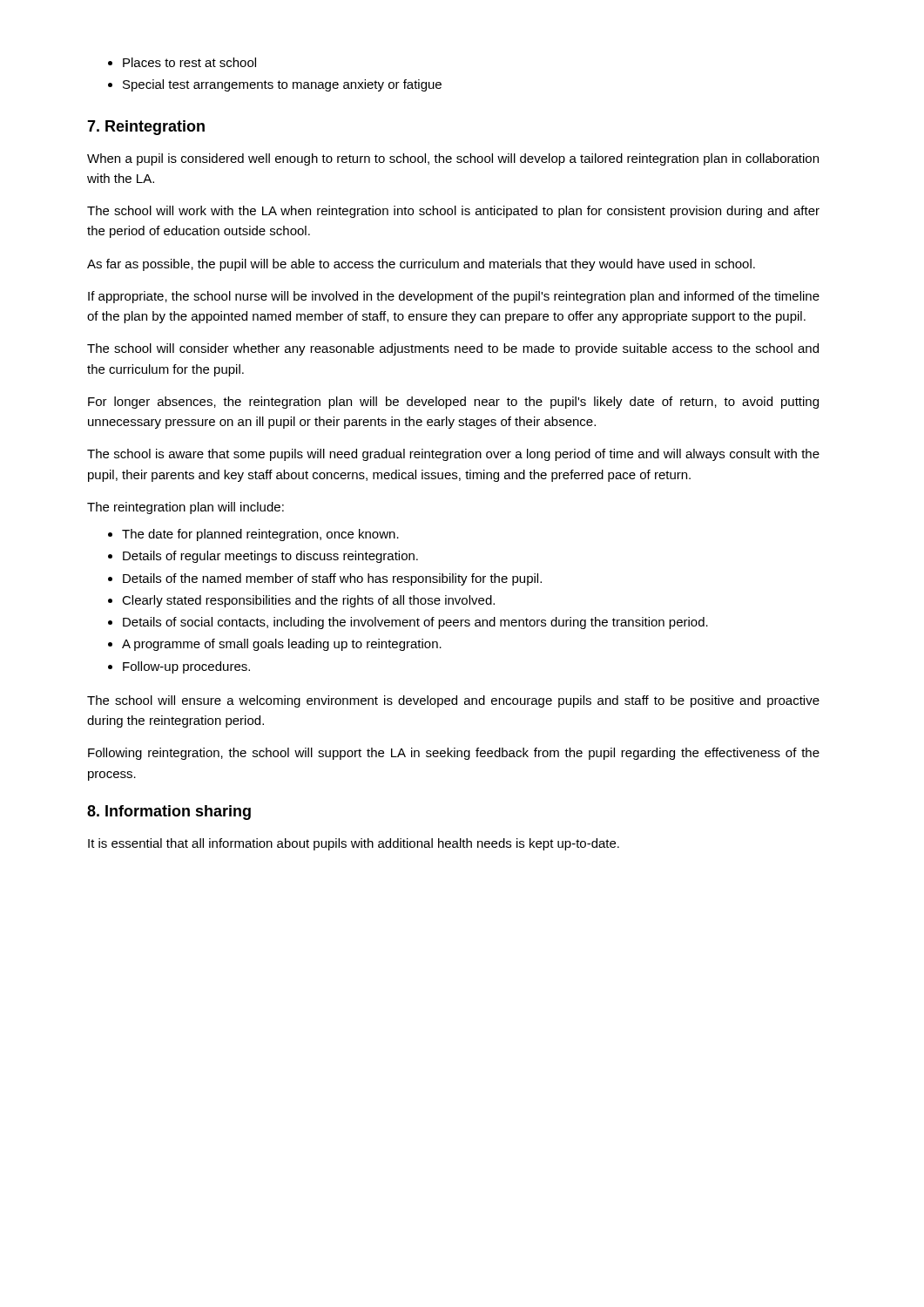Navigate to the text starting "Details of the named member of staff"

click(332, 578)
